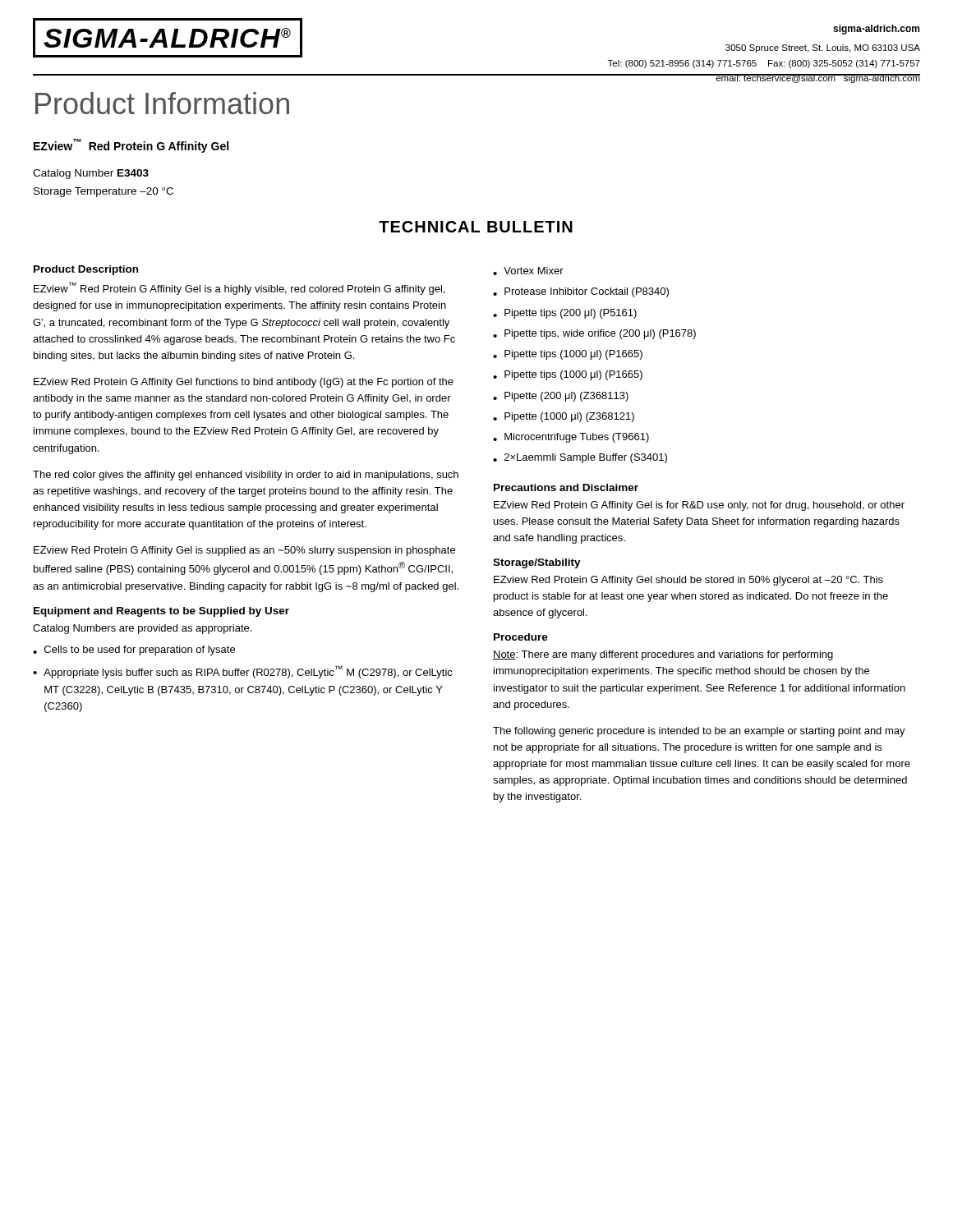This screenshot has height=1232, width=953.
Task: Point to "Product Description"
Action: click(x=86, y=269)
